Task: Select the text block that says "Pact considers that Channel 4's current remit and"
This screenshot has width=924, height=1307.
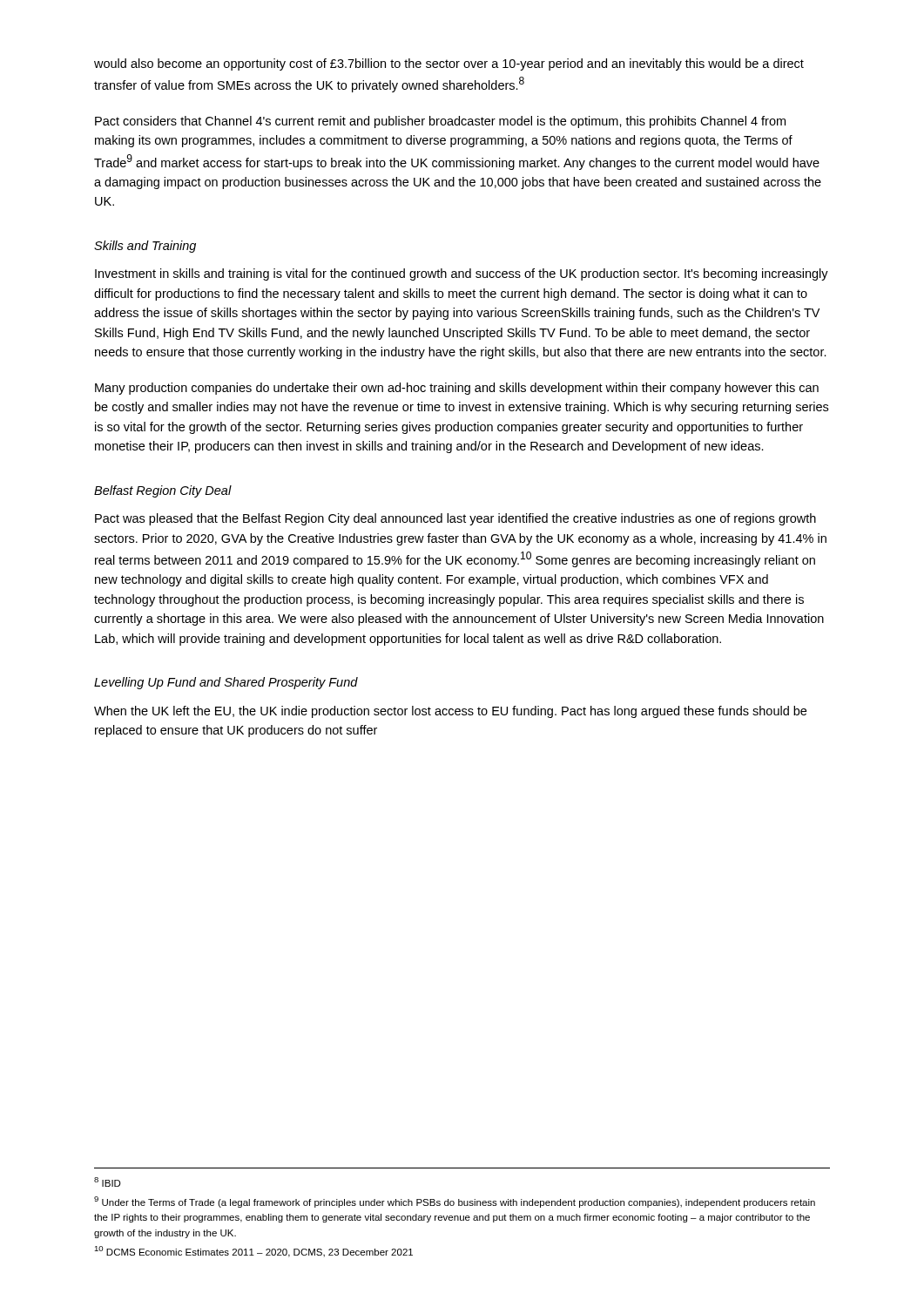Action: [458, 161]
